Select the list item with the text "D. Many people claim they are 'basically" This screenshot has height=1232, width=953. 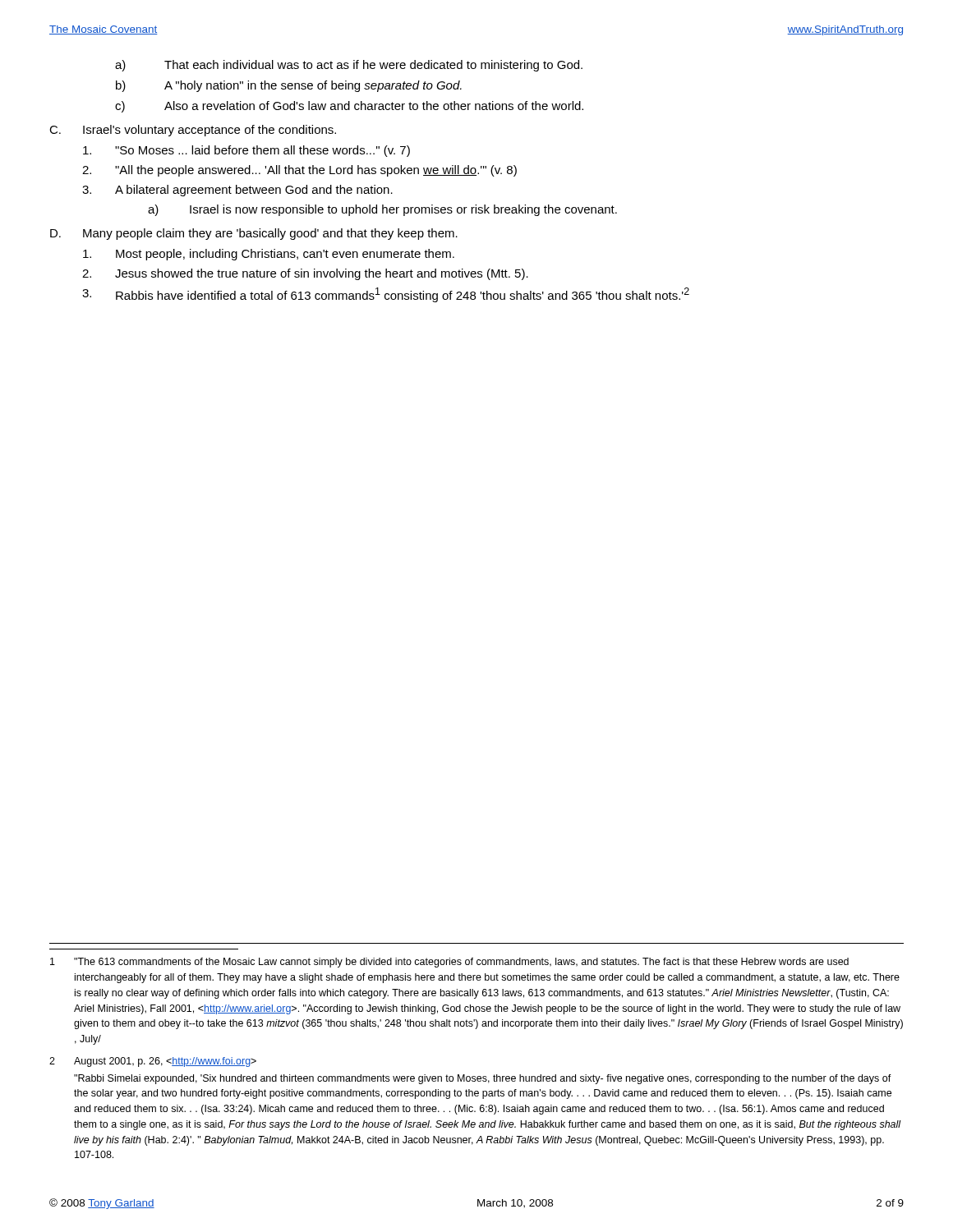point(254,234)
